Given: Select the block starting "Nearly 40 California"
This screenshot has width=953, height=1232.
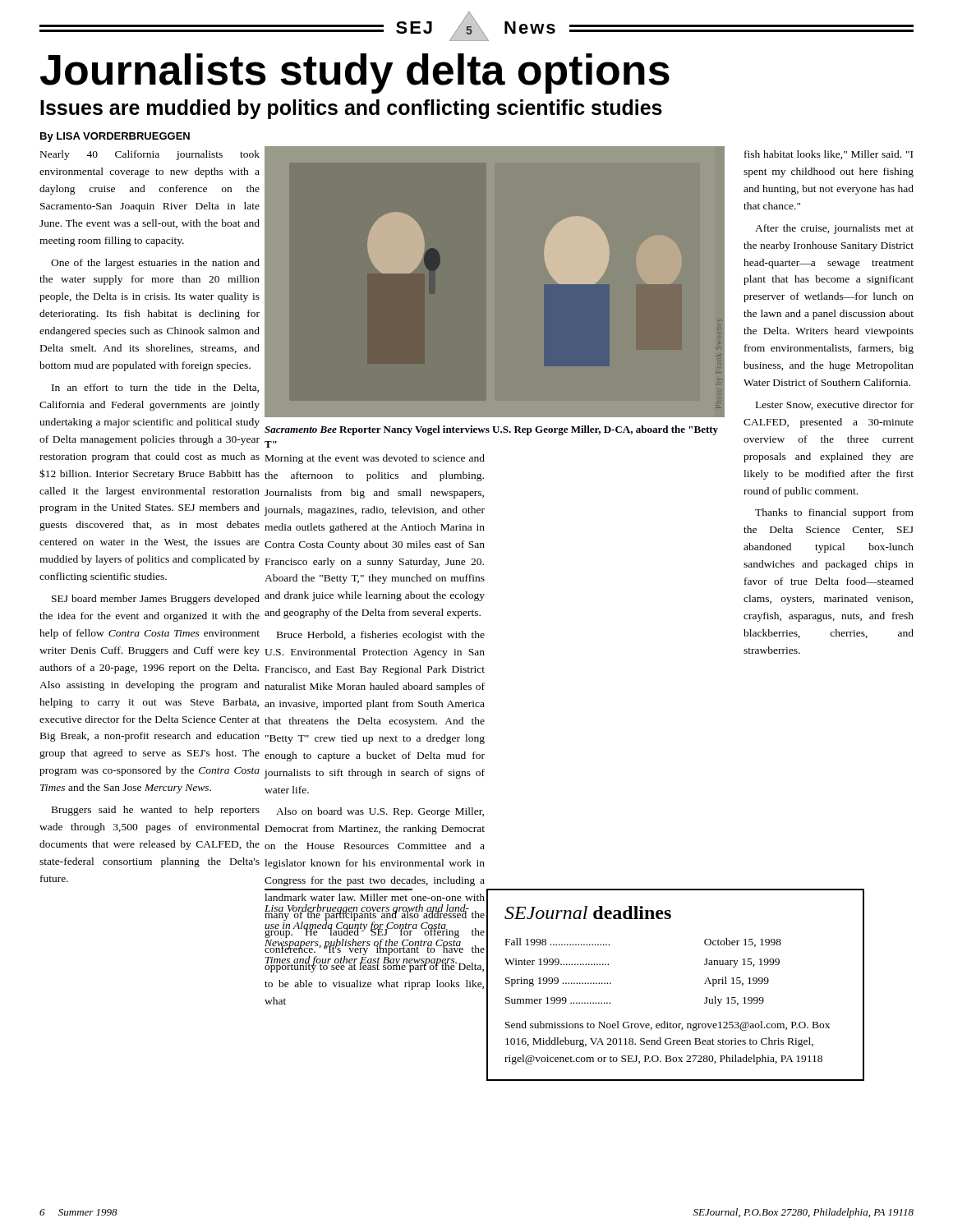Looking at the screenshot, I should (x=150, y=517).
